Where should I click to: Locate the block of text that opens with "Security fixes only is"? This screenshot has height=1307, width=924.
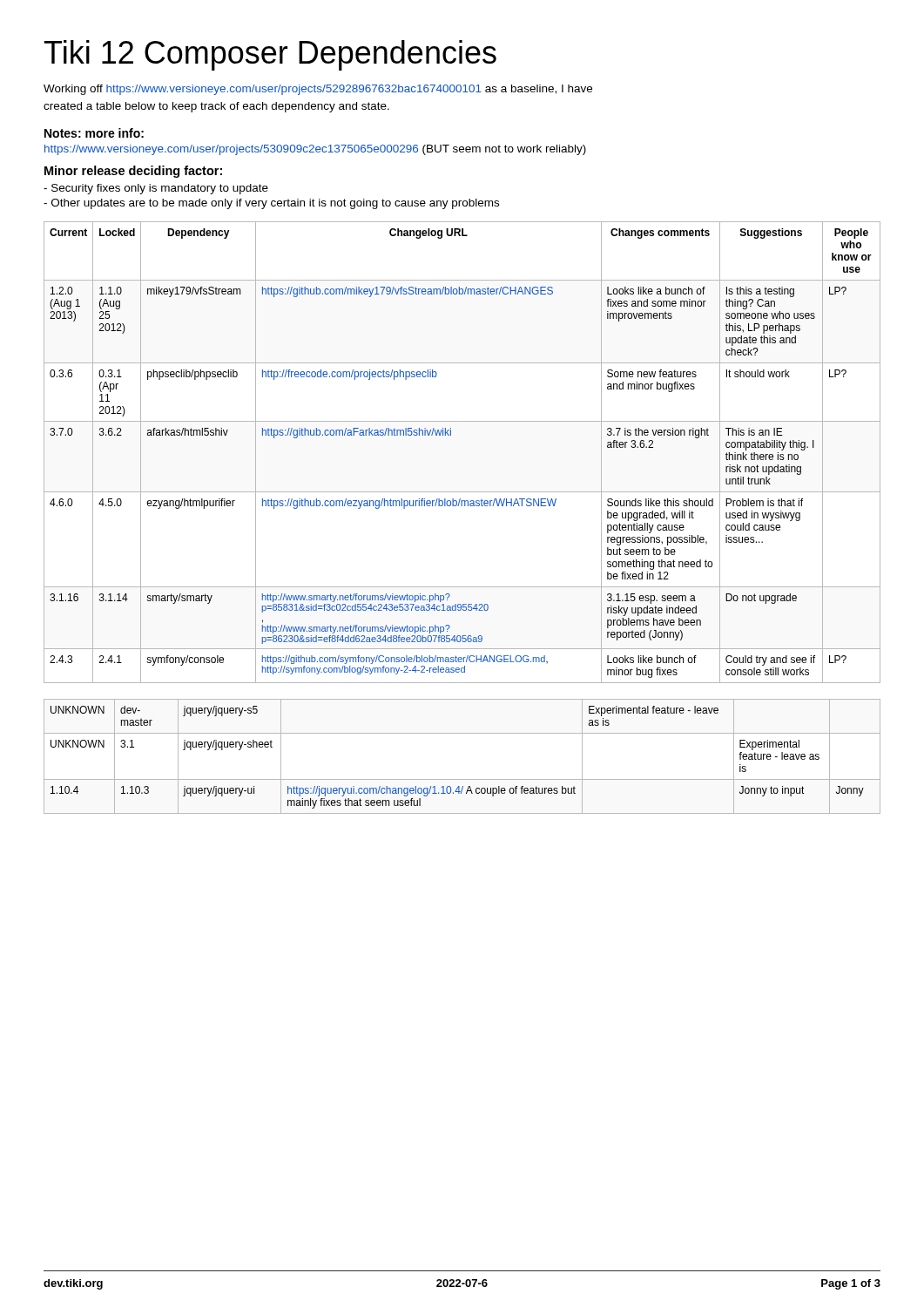[x=156, y=187]
